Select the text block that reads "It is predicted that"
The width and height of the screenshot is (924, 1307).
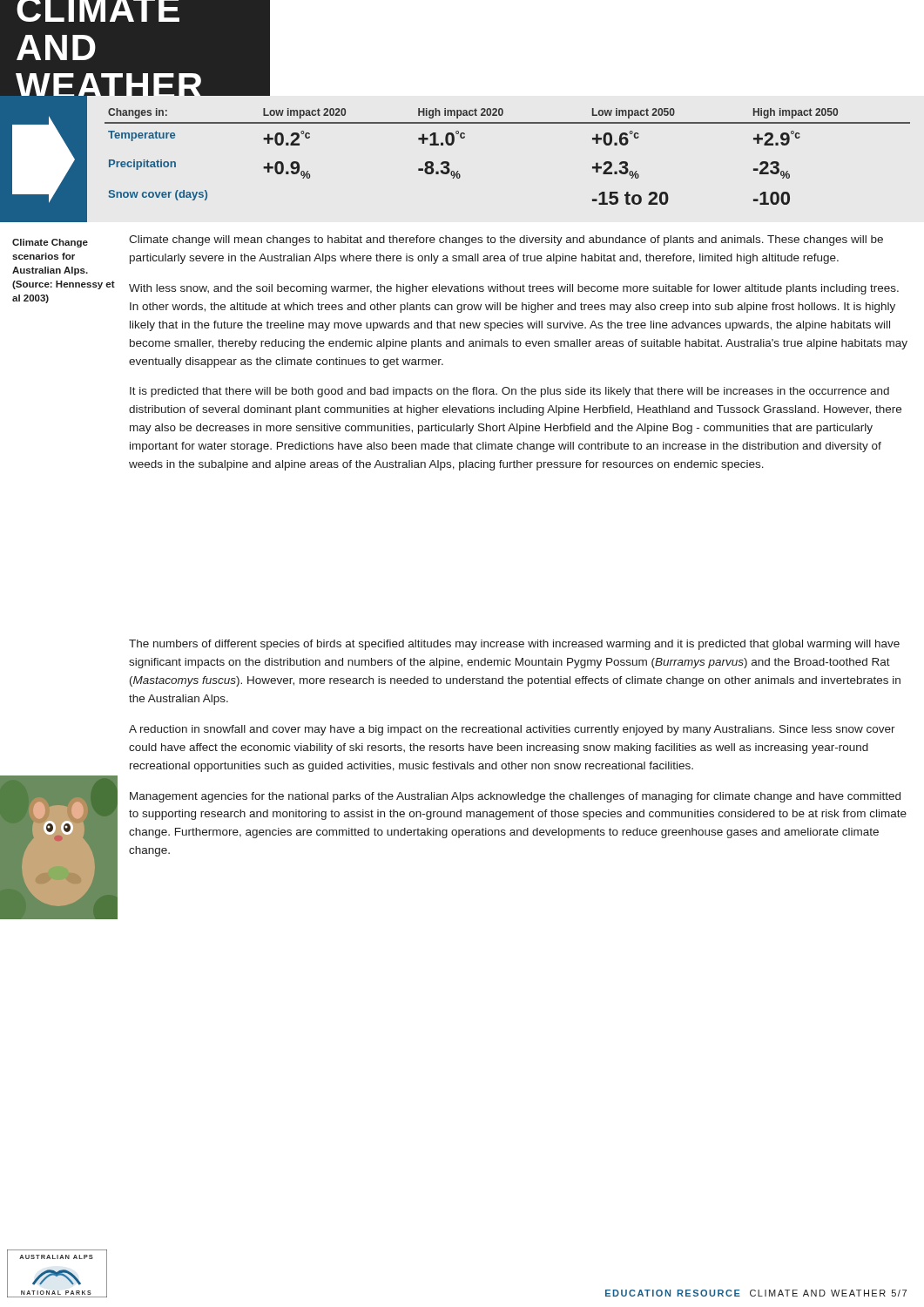click(515, 428)
